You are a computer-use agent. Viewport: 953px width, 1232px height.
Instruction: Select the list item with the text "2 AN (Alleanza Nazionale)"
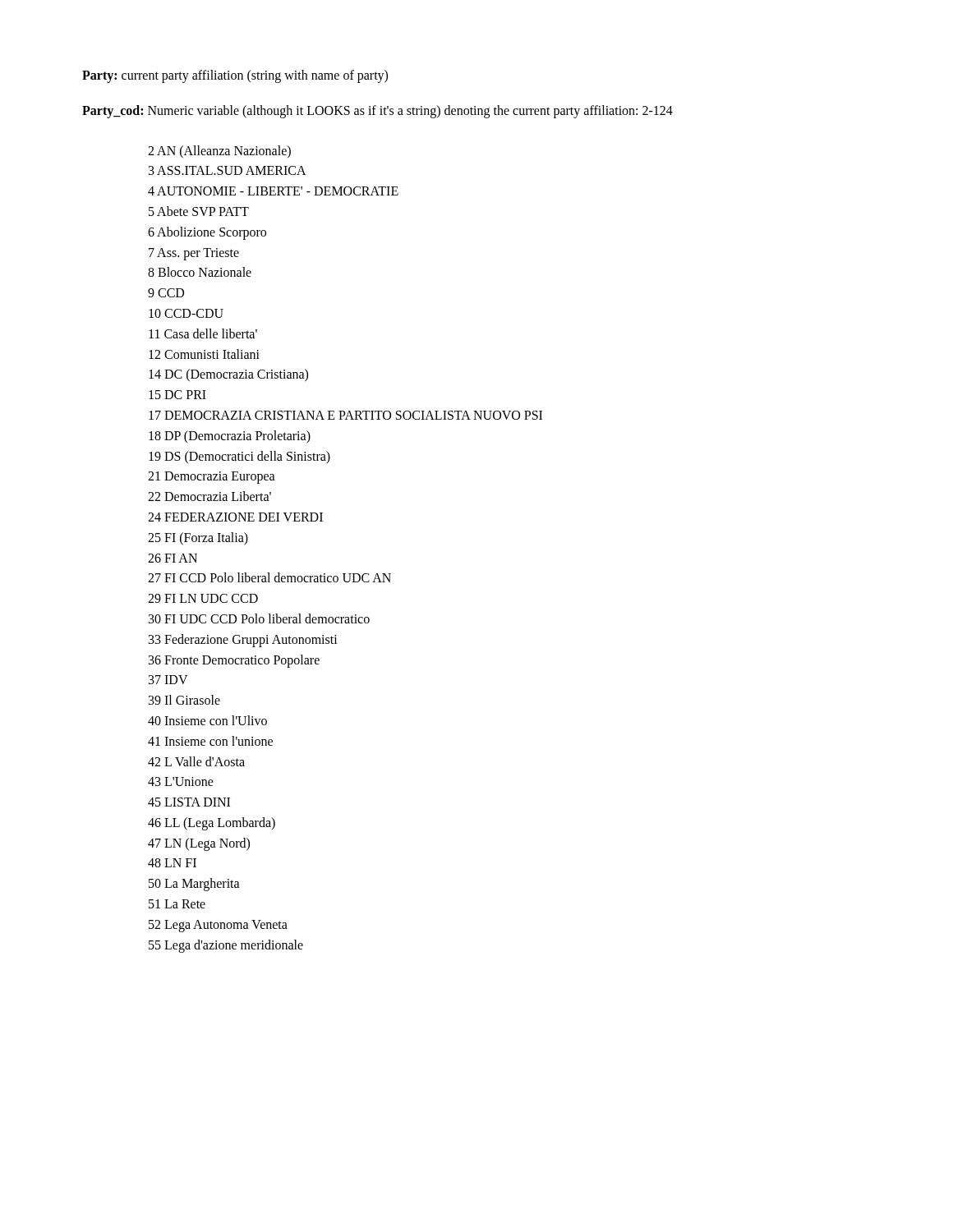point(220,150)
